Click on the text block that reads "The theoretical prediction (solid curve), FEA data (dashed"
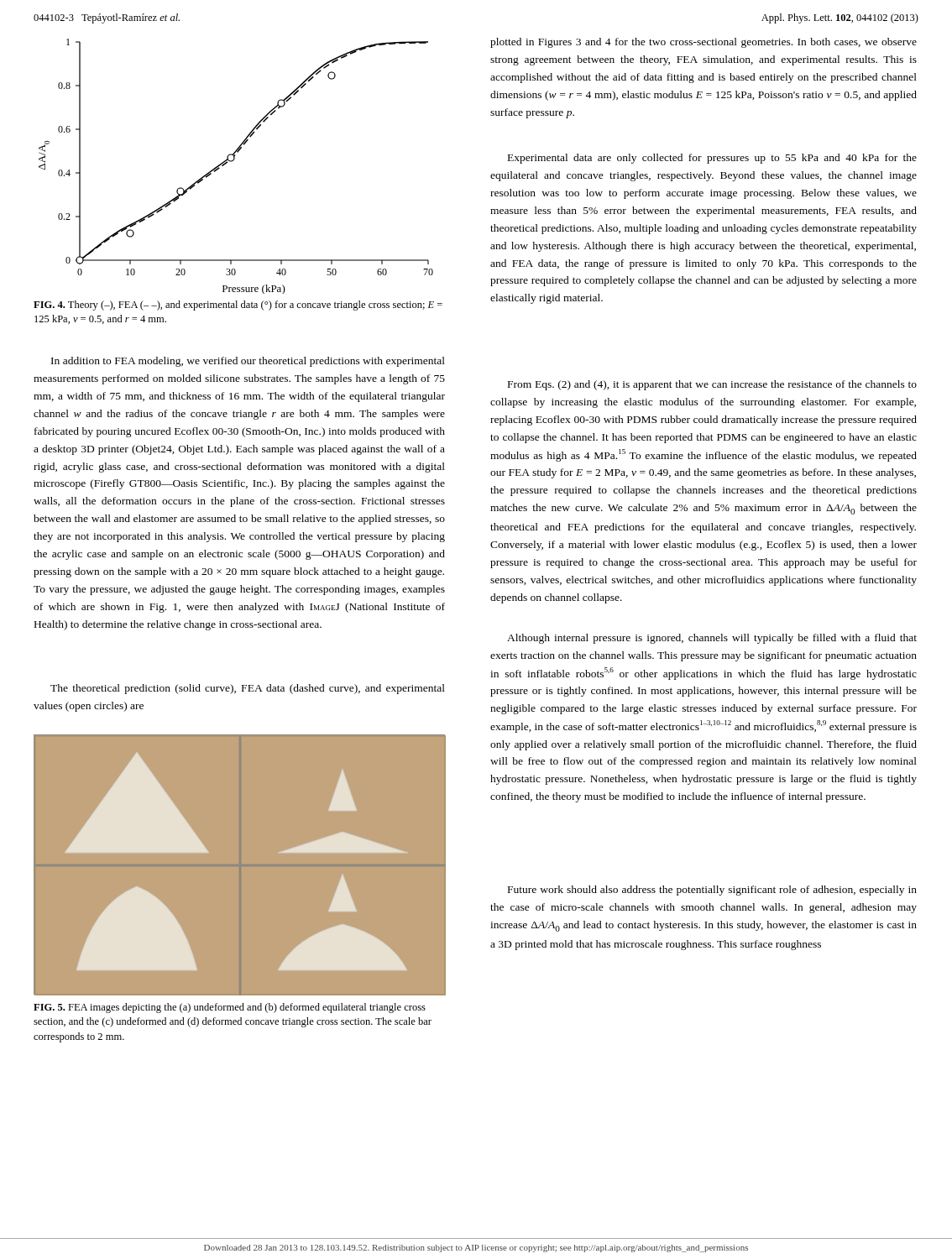Viewport: 952px width, 1259px height. [239, 697]
